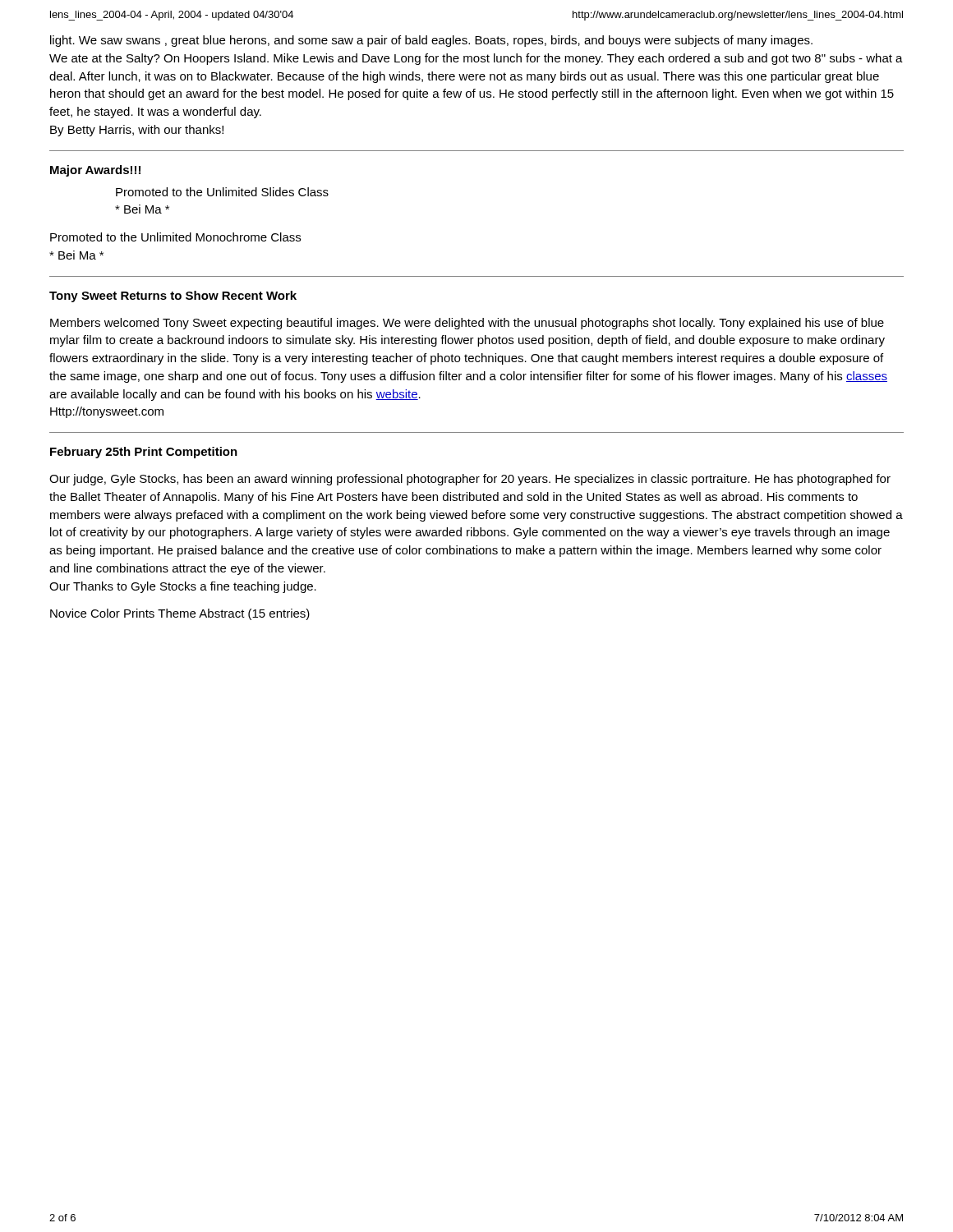Navigate to the text block starting "February 25th Print Competition"
This screenshot has width=953, height=1232.
pos(143,451)
